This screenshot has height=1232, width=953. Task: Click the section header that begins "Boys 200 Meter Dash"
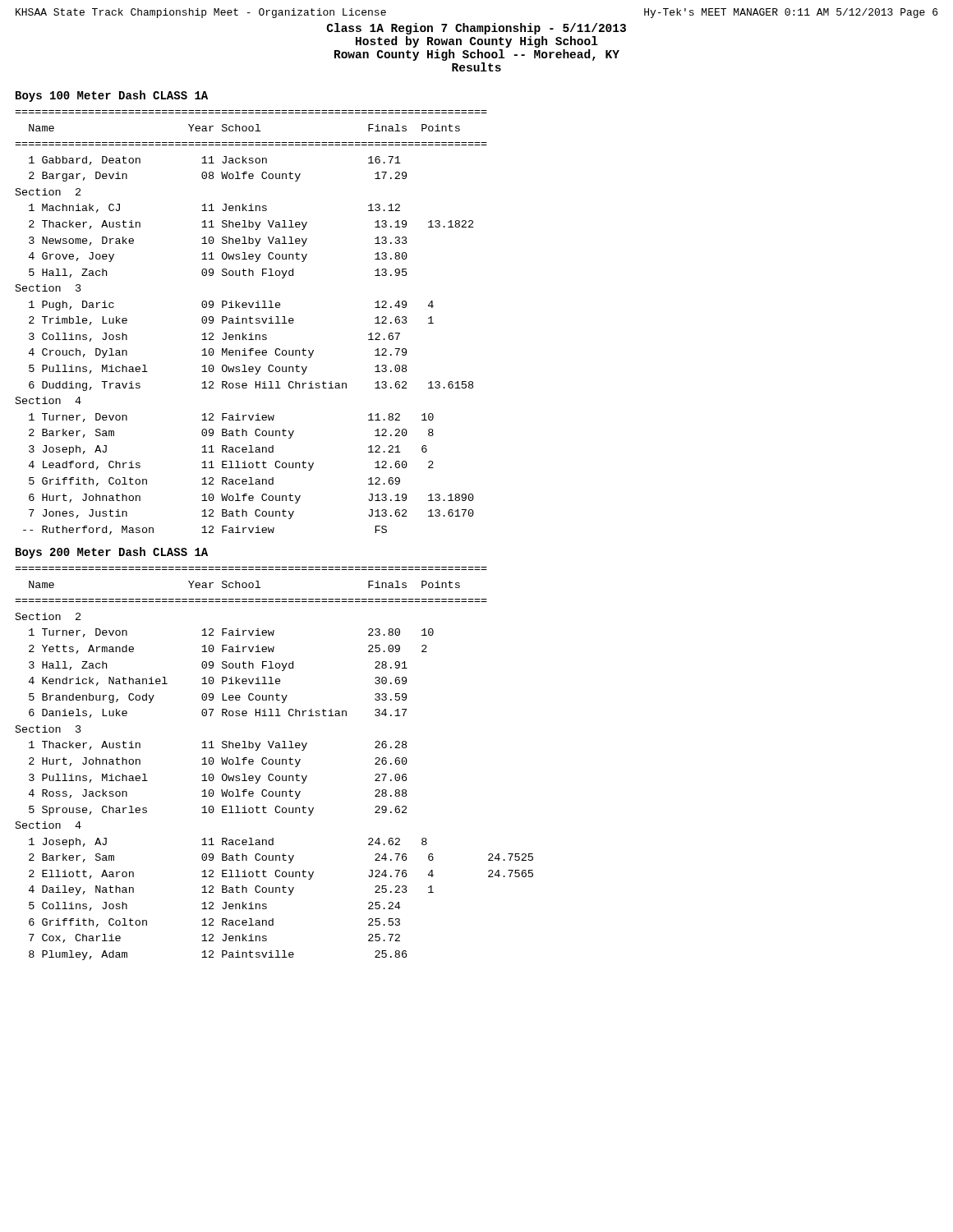click(x=111, y=553)
